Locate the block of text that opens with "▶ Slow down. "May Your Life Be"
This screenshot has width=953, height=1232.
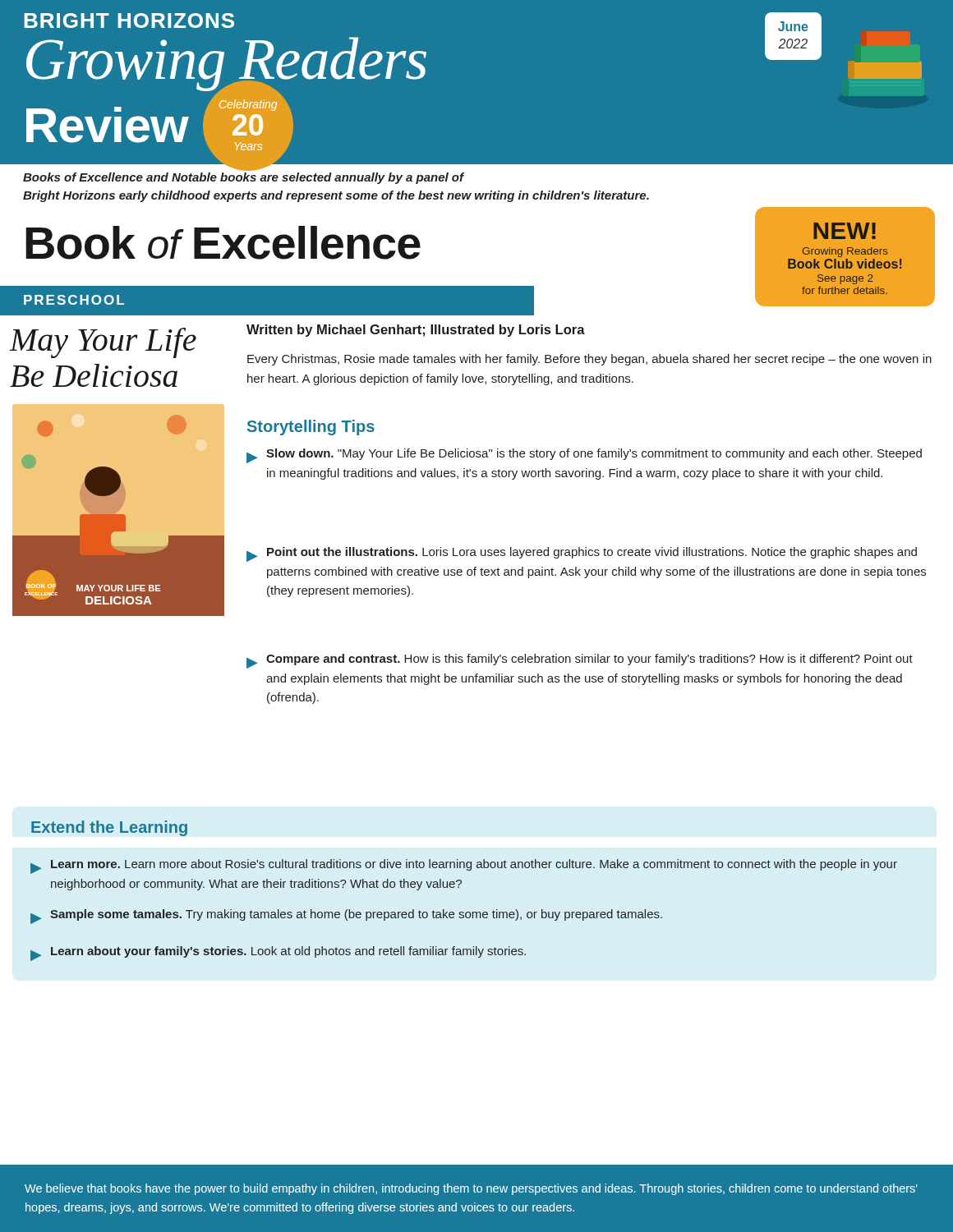coord(589,463)
